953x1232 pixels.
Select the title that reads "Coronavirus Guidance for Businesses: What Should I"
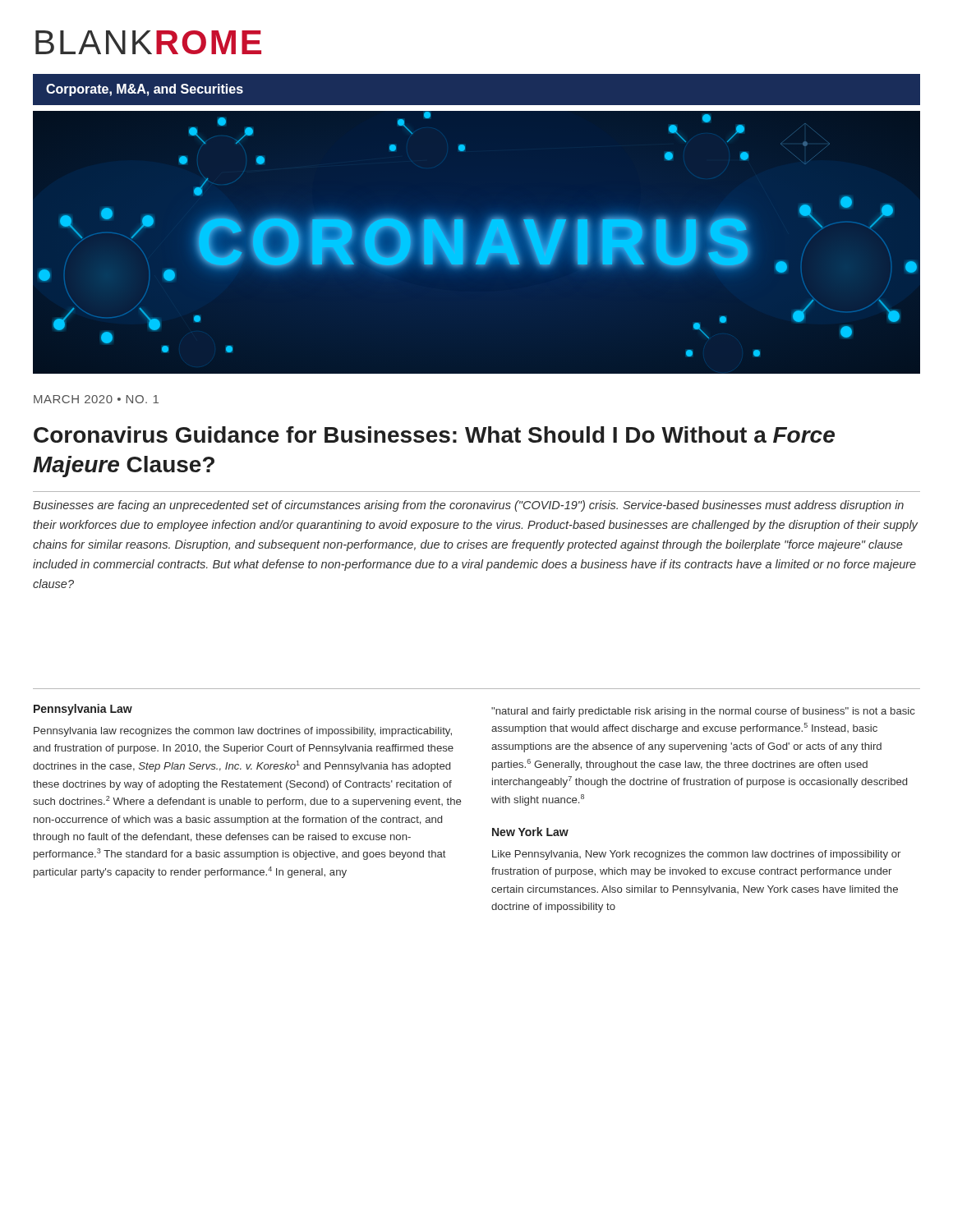(x=476, y=450)
